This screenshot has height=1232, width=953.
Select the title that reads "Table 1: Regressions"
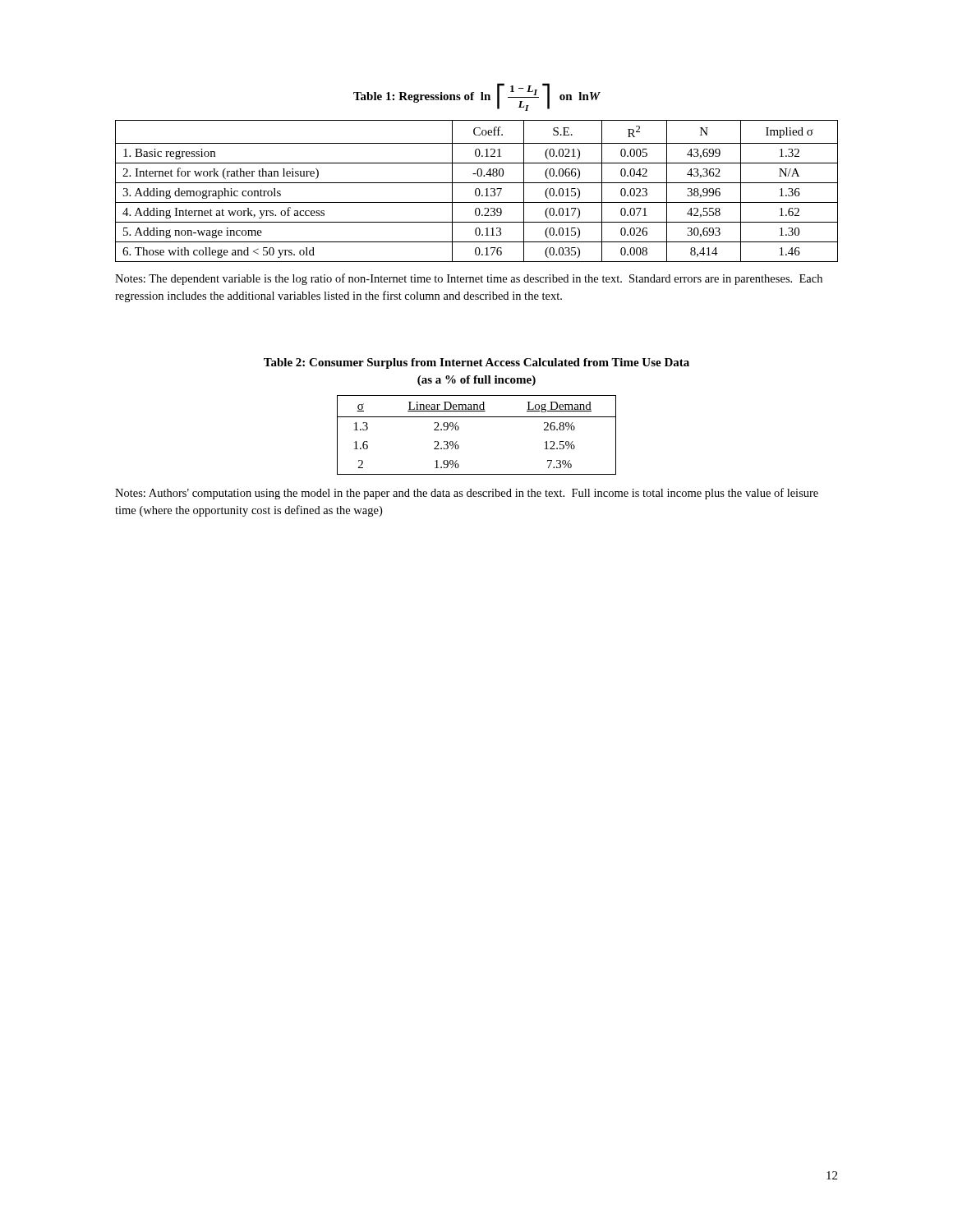pyautogui.click(x=476, y=97)
